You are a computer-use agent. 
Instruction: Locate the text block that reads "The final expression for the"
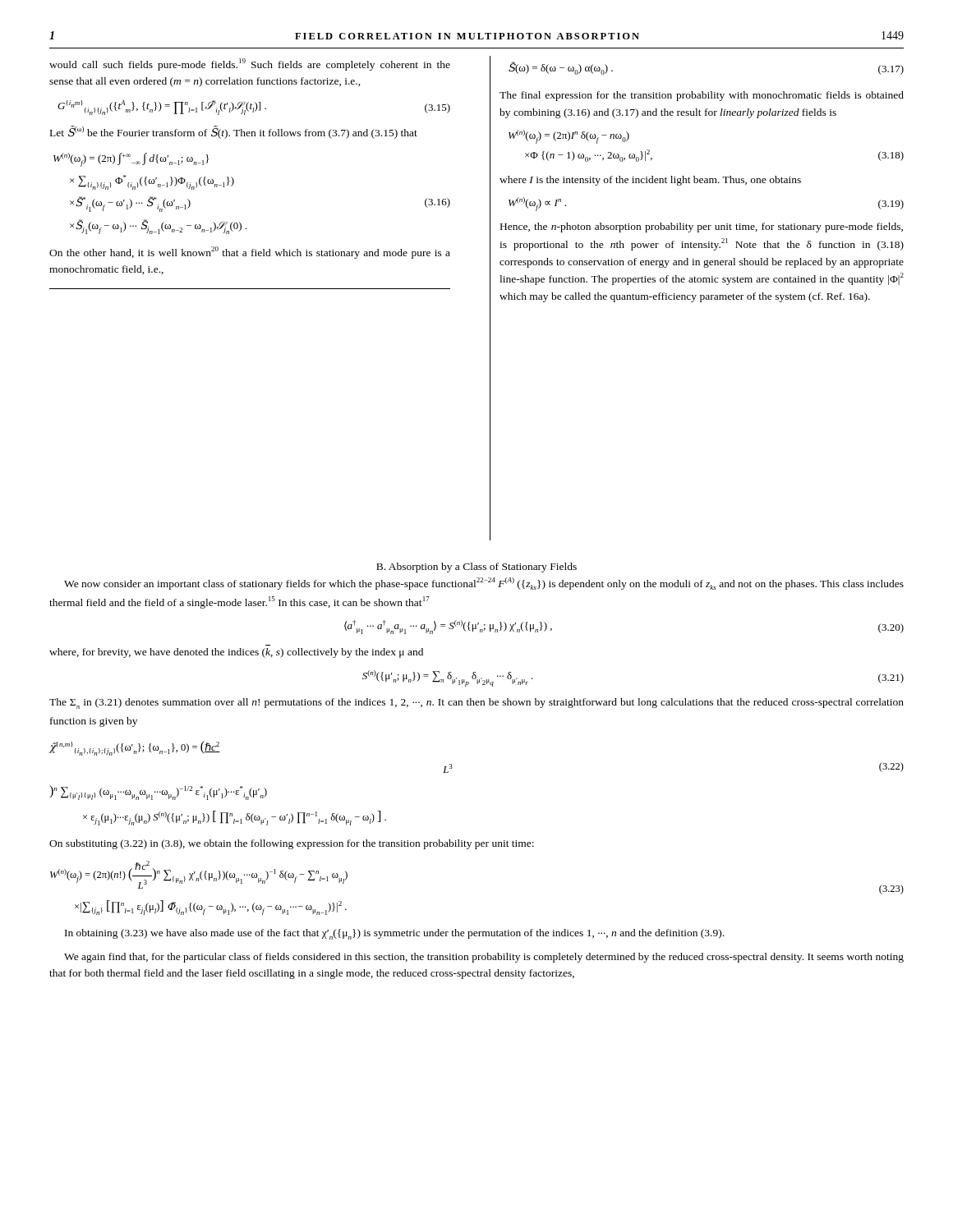702,103
